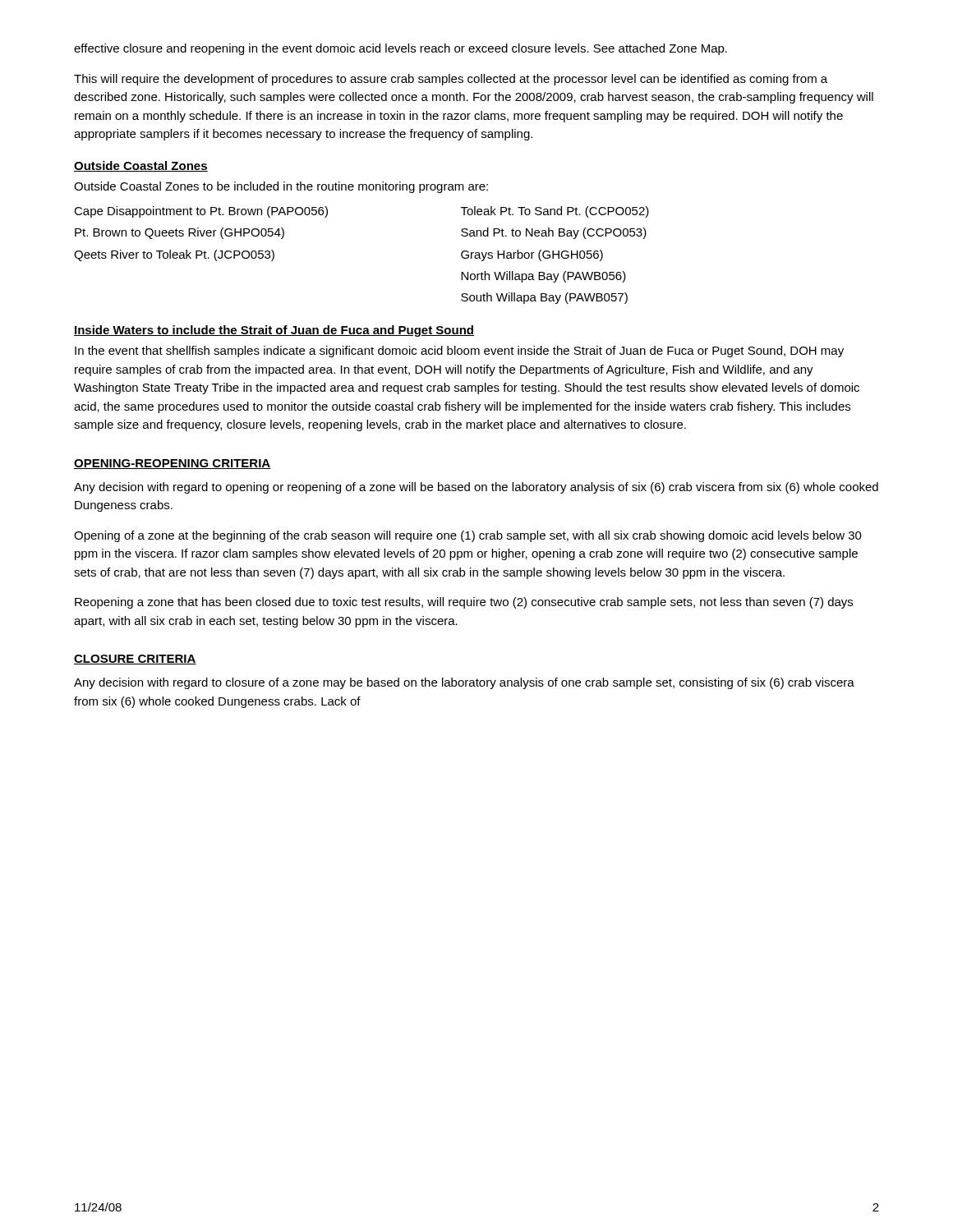Point to the block beginning "This will require the development of"
The height and width of the screenshot is (1232, 953).
pyautogui.click(x=474, y=106)
